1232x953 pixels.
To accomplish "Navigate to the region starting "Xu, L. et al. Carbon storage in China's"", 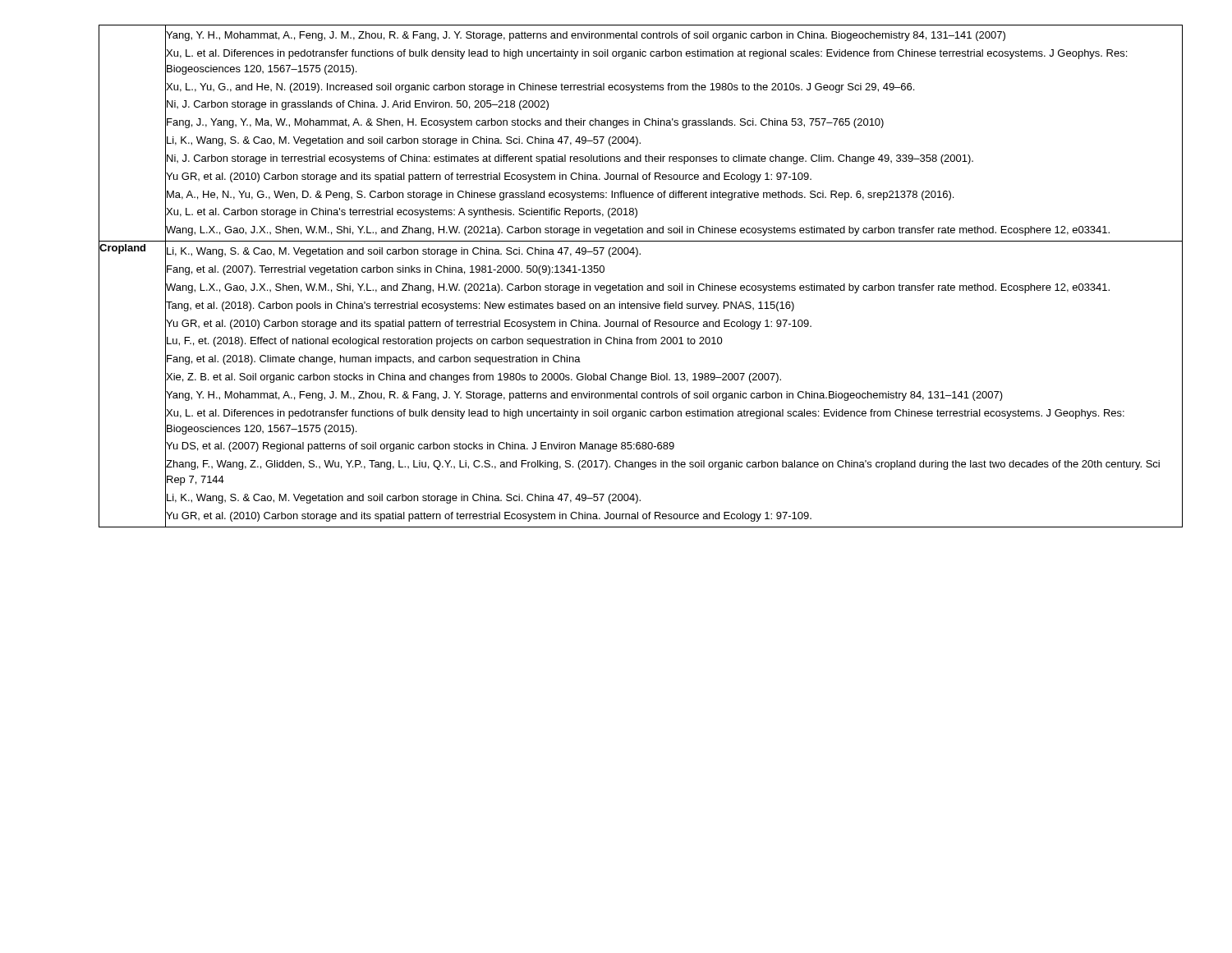I will [402, 212].
